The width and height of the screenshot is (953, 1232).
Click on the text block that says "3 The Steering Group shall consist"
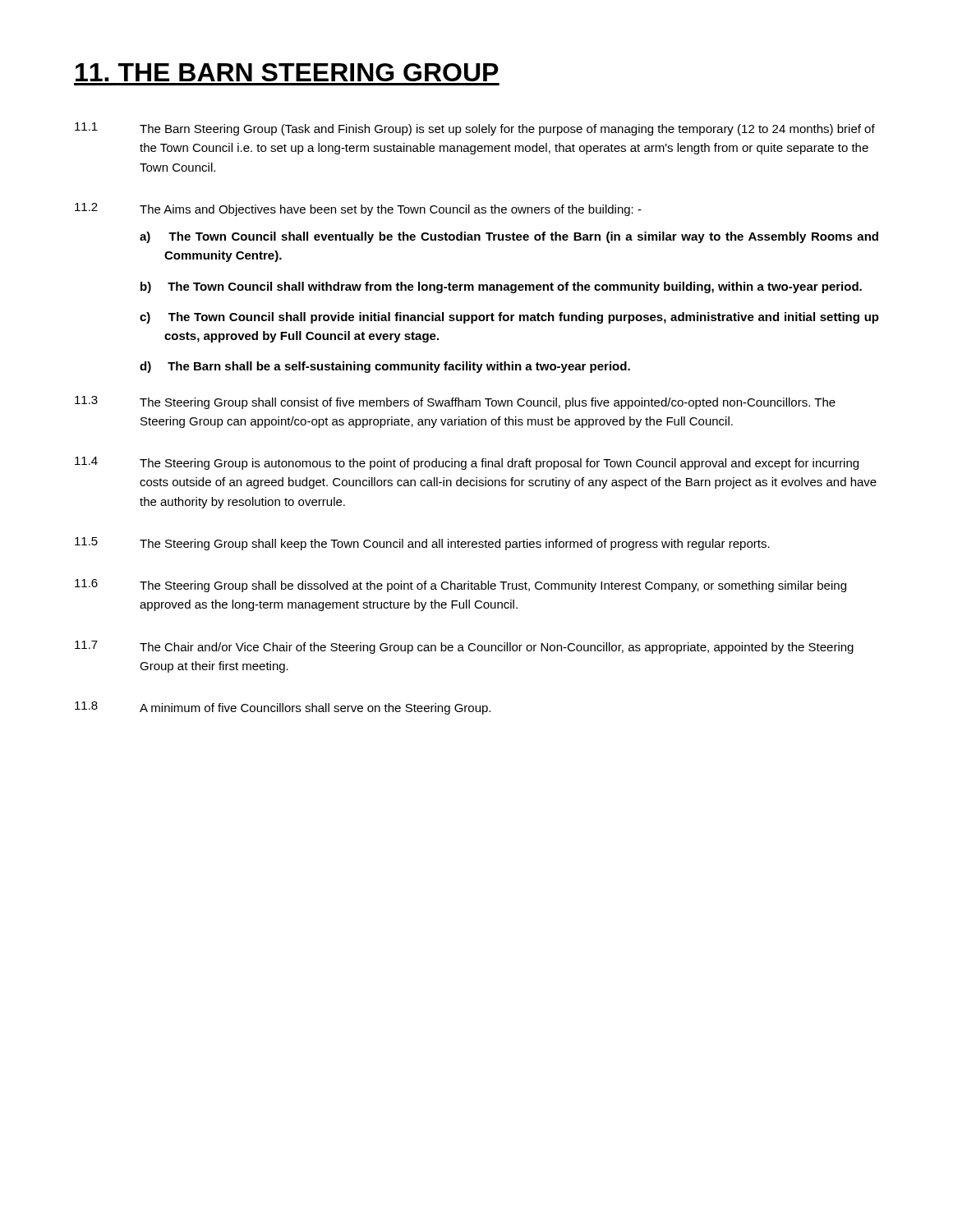pos(476,411)
